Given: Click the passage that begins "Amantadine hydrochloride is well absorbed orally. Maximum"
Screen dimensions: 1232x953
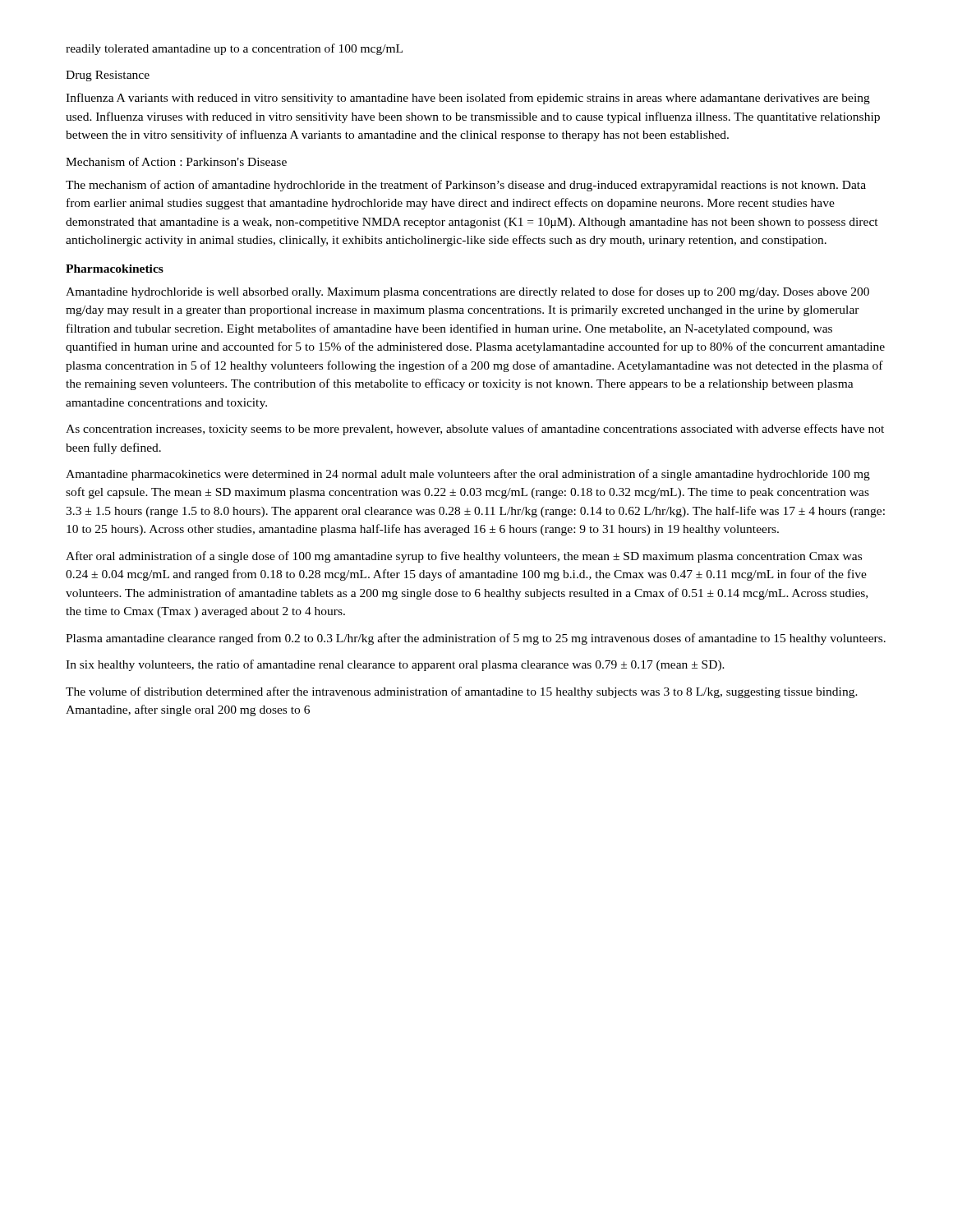Looking at the screenshot, I should coord(475,346).
